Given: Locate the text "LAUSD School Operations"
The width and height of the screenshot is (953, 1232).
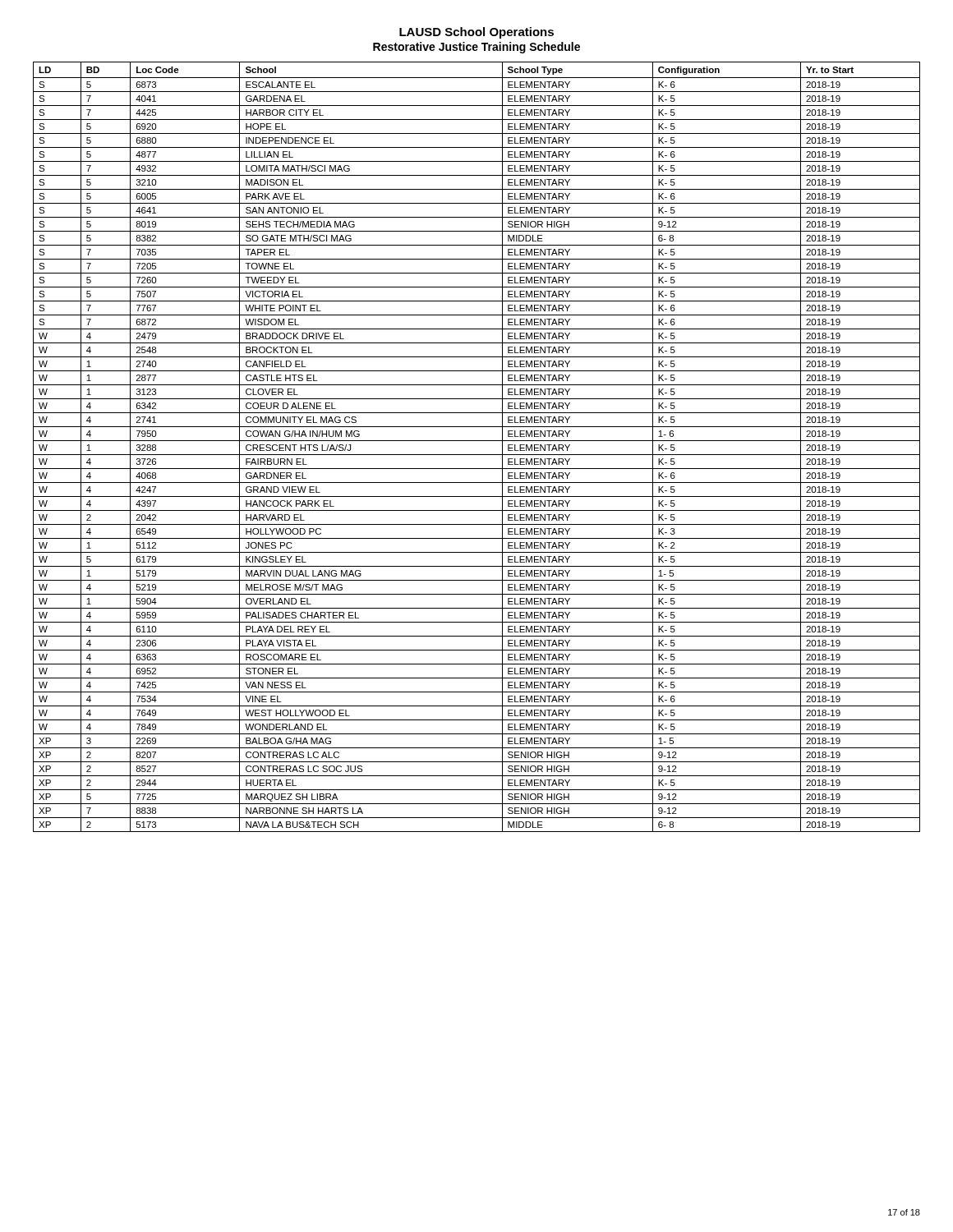Looking at the screenshot, I should pyautogui.click(x=476, y=32).
